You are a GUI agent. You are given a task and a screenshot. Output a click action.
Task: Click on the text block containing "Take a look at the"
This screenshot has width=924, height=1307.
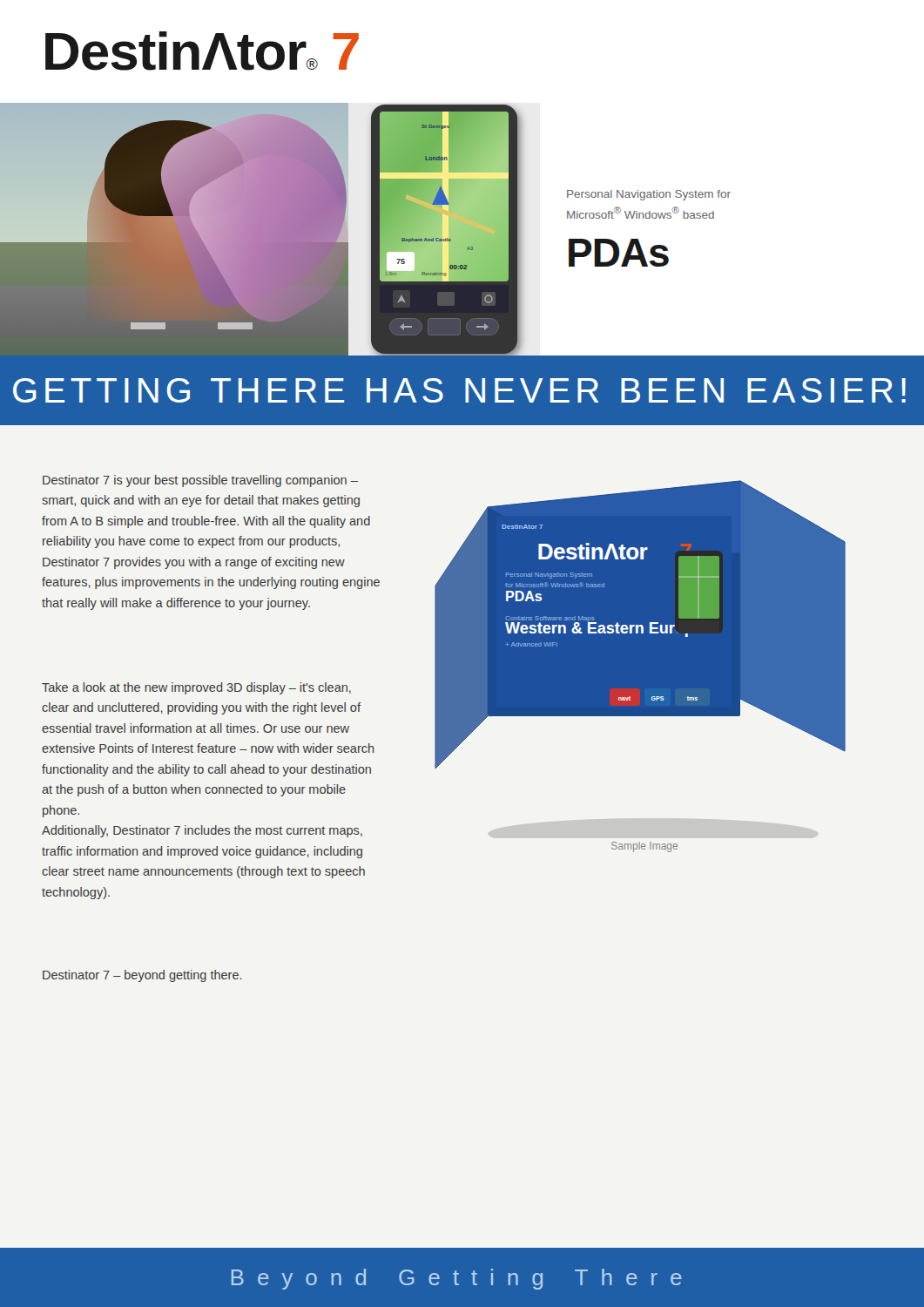(x=208, y=790)
